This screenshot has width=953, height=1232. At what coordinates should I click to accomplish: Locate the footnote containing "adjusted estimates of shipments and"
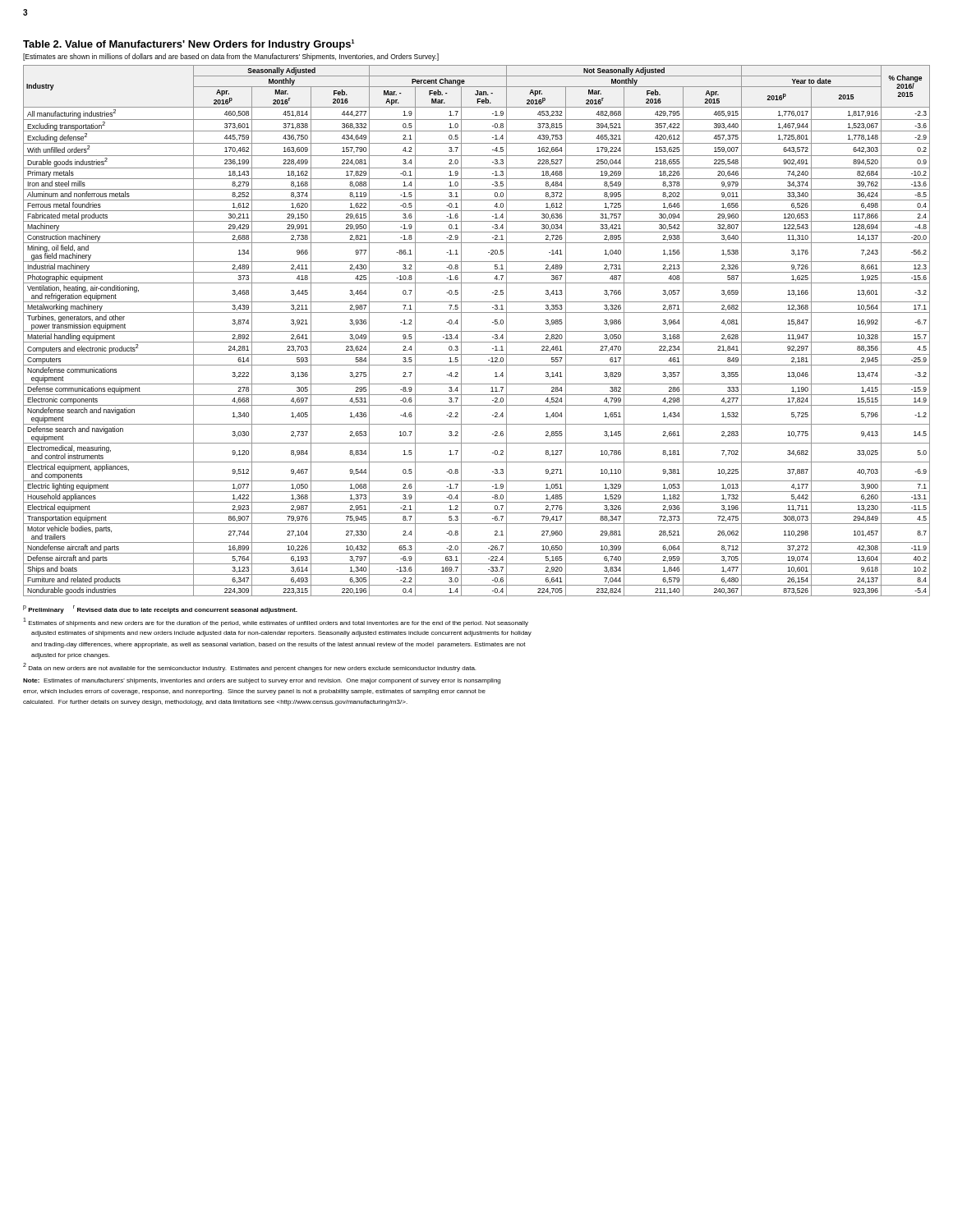tap(281, 633)
